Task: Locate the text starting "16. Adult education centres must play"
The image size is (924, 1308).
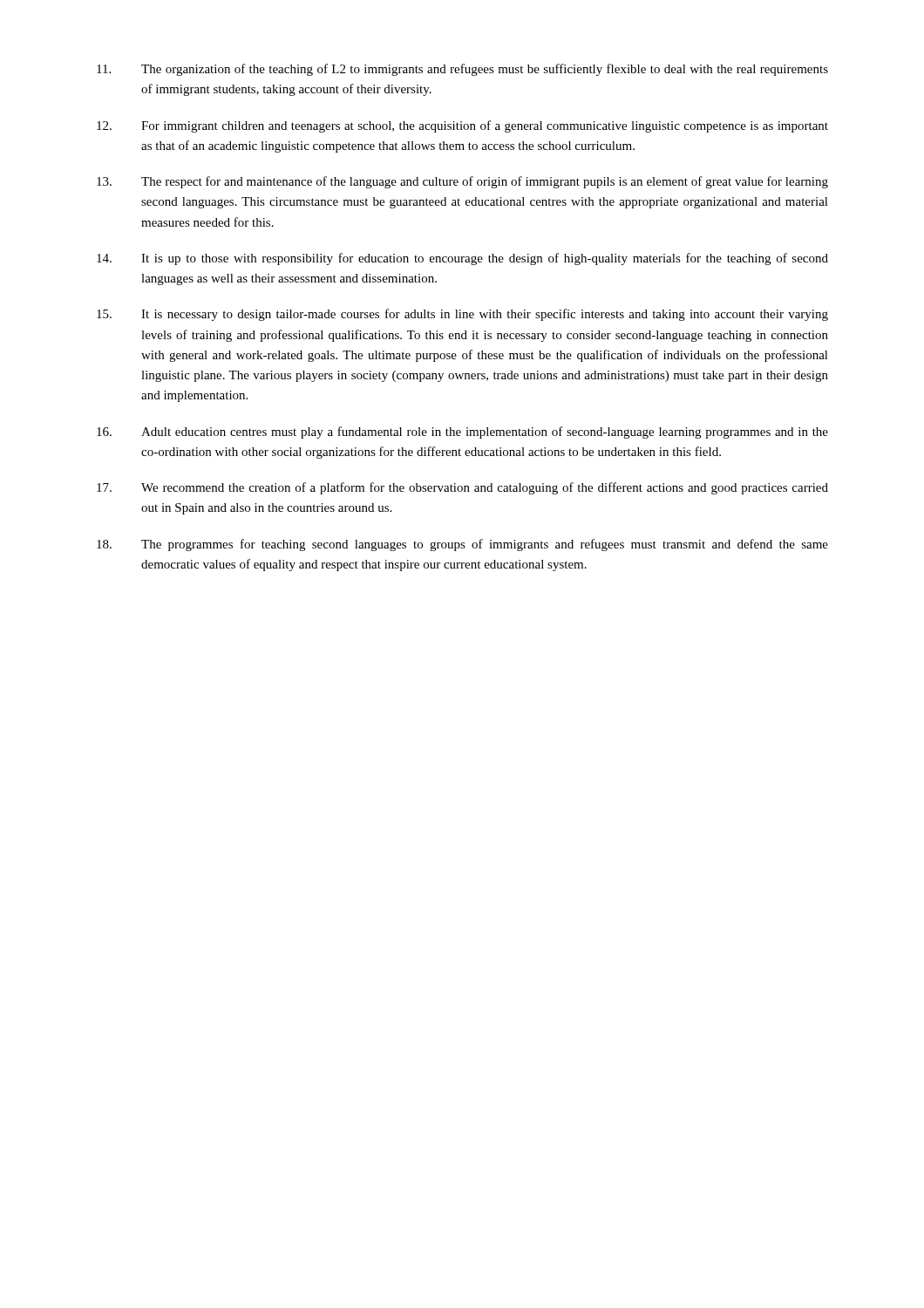Action: (x=462, y=442)
